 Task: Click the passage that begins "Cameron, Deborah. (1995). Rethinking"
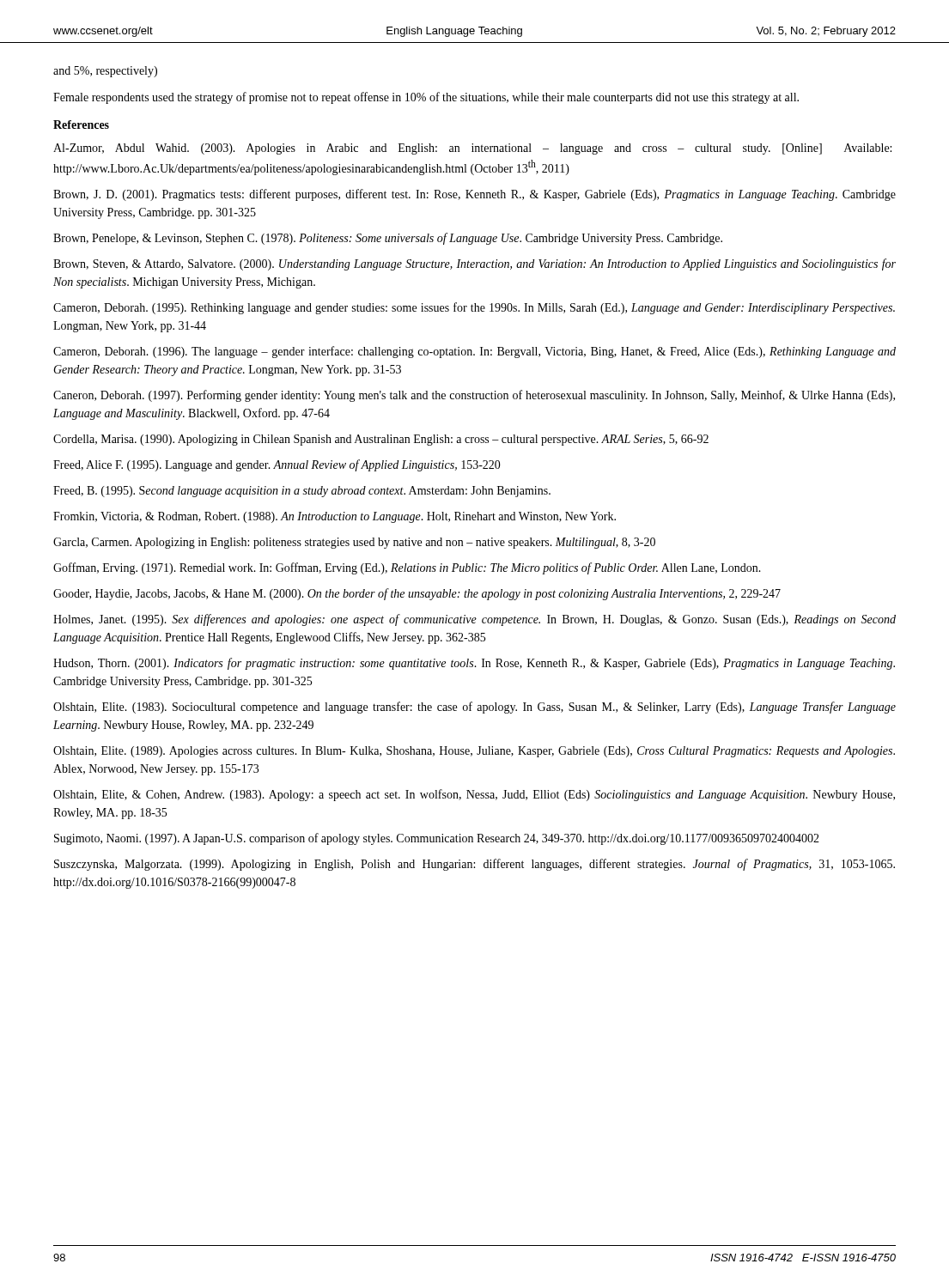474,317
